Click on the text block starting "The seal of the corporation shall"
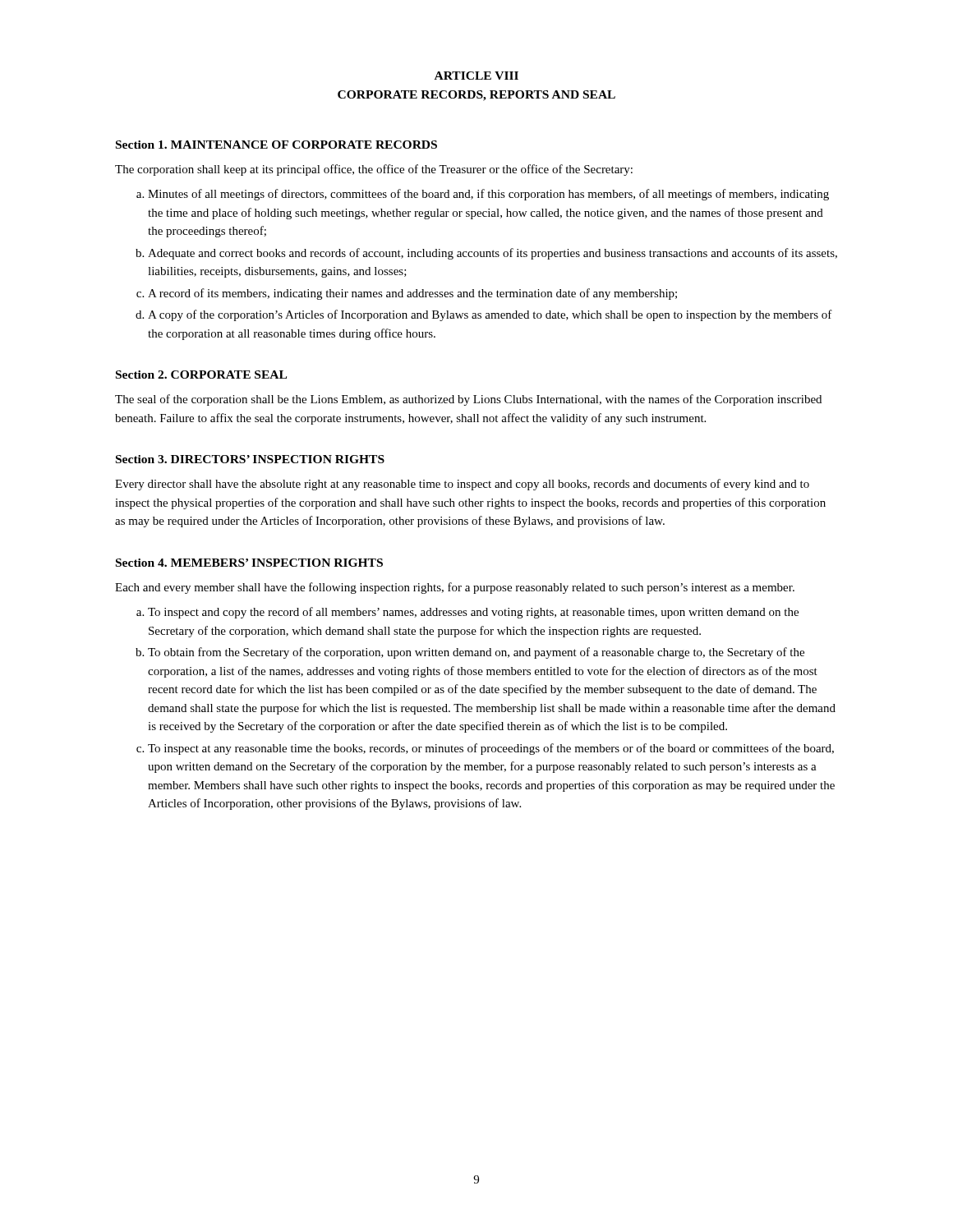Viewport: 953px width, 1232px height. pyautogui.click(x=469, y=408)
